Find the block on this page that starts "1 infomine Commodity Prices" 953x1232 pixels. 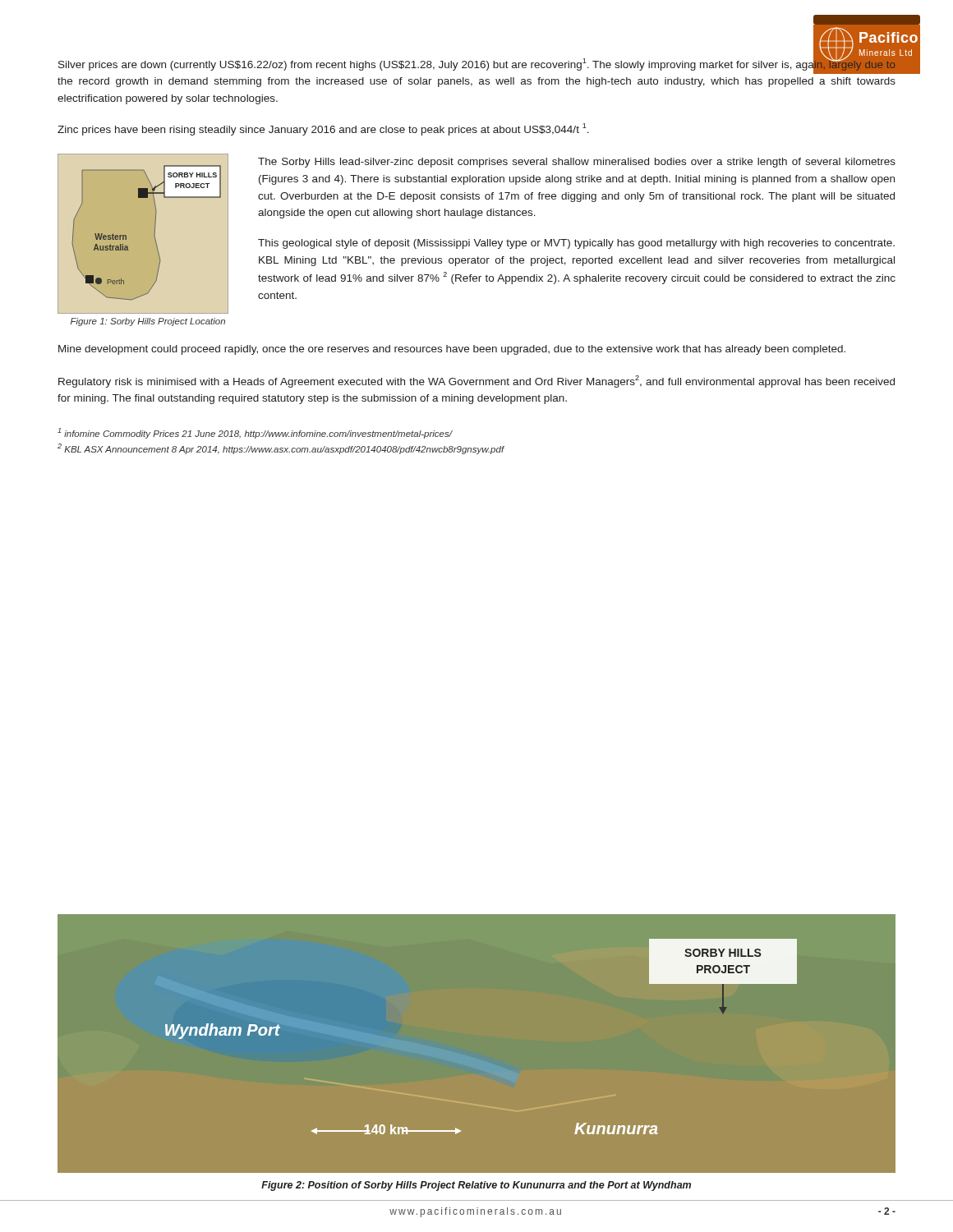(255, 432)
